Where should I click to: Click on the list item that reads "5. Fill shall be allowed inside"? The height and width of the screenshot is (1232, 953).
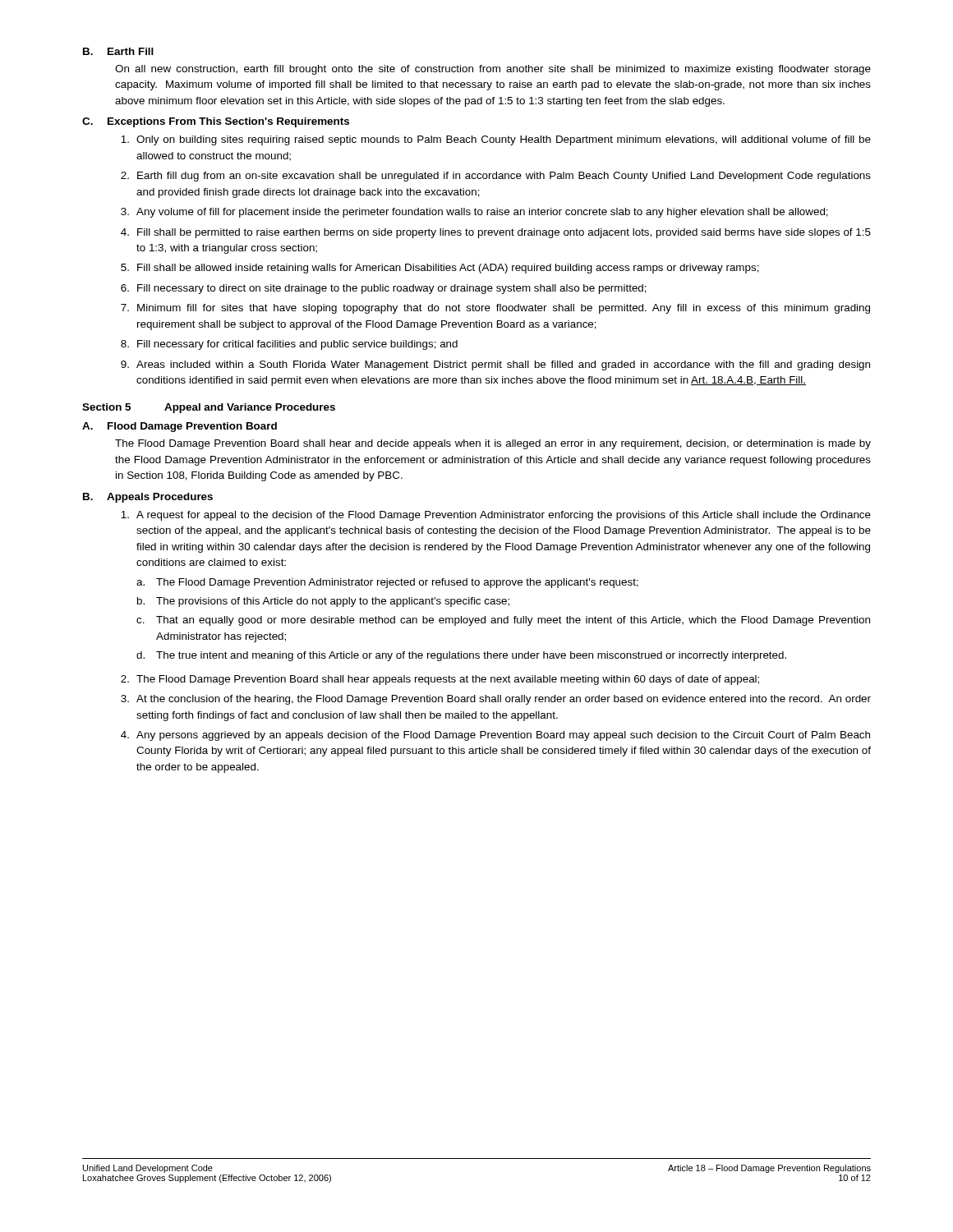(x=493, y=268)
